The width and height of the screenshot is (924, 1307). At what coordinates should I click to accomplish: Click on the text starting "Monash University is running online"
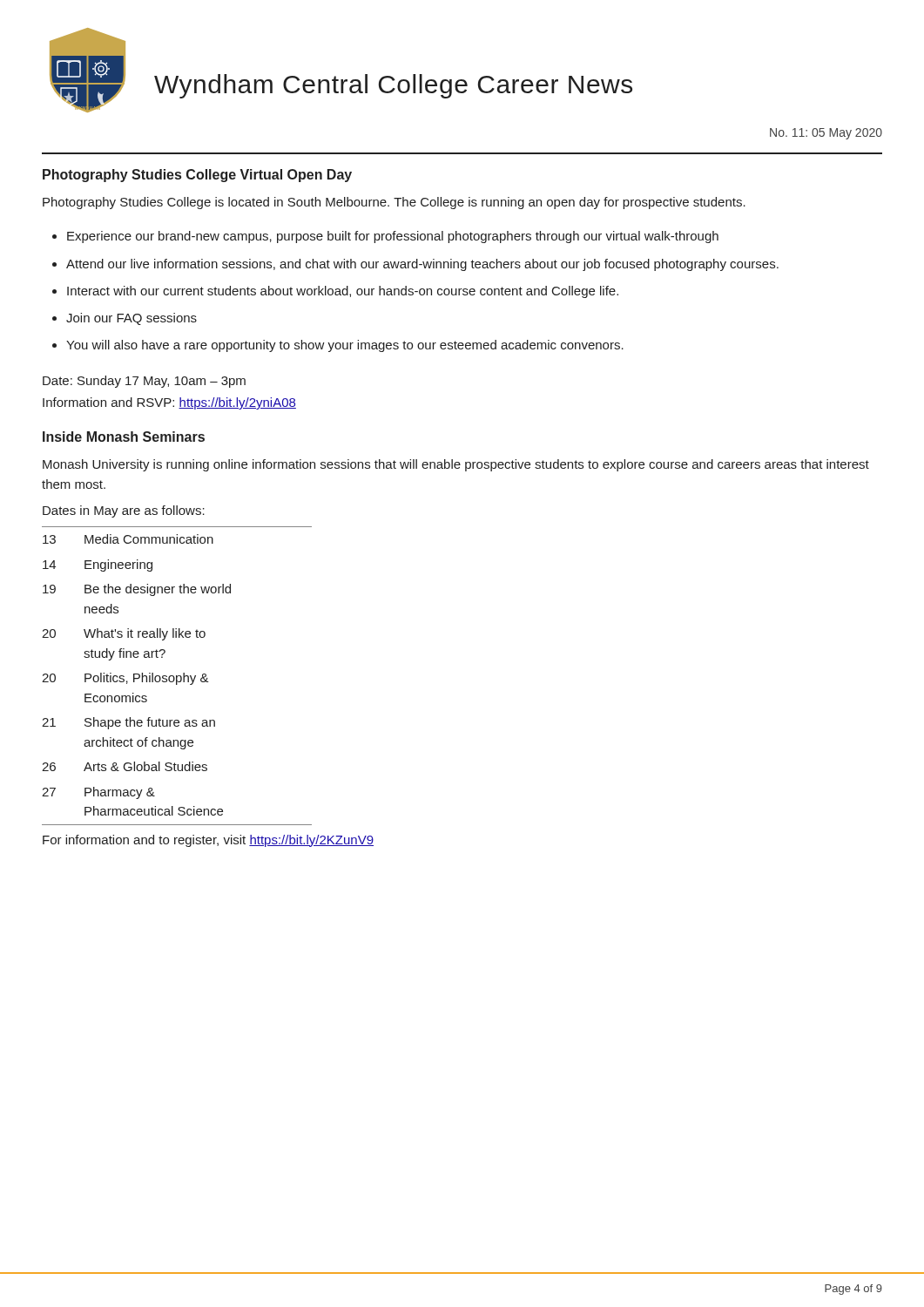coord(455,474)
